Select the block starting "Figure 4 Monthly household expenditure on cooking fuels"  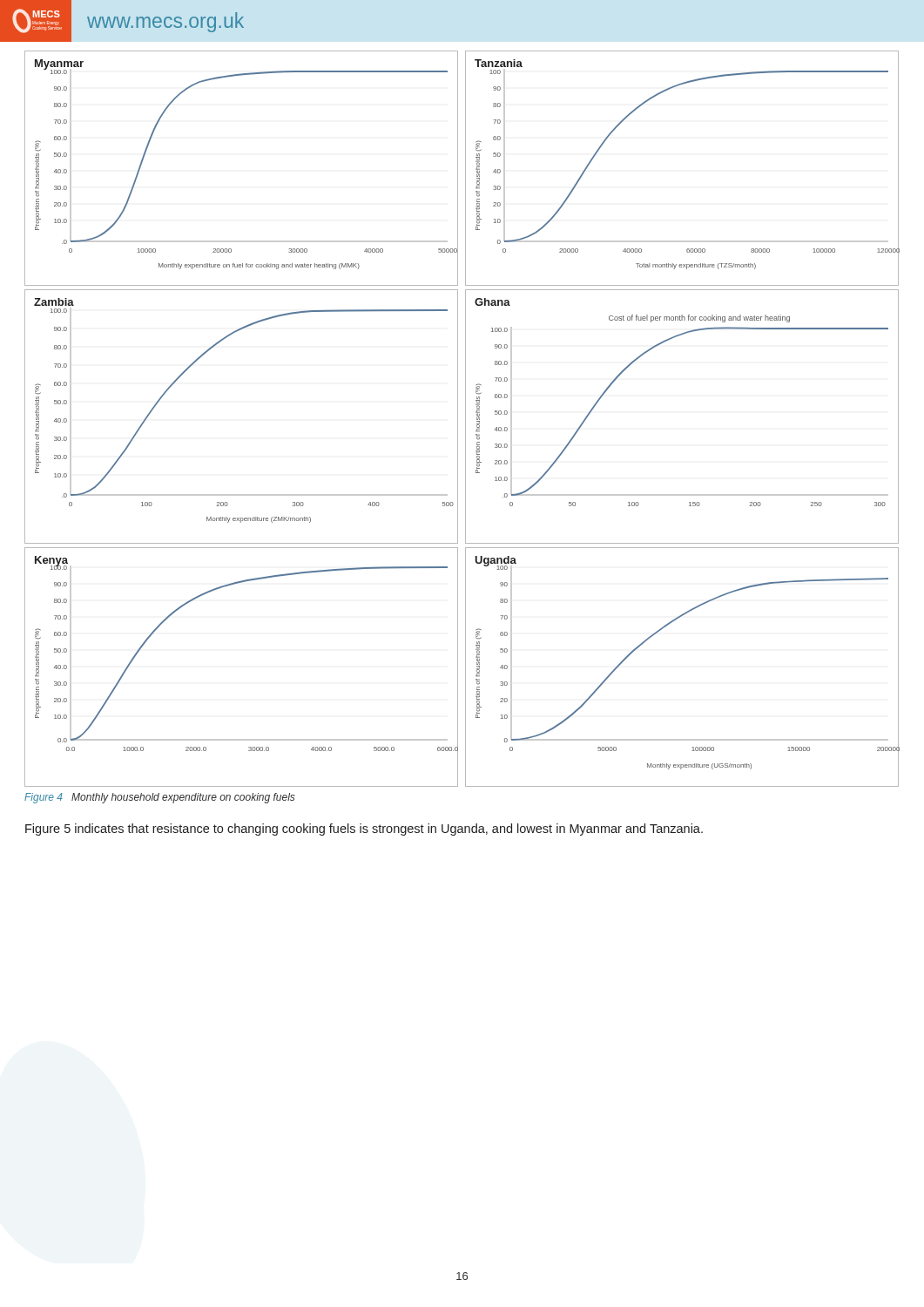click(x=160, y=797)
